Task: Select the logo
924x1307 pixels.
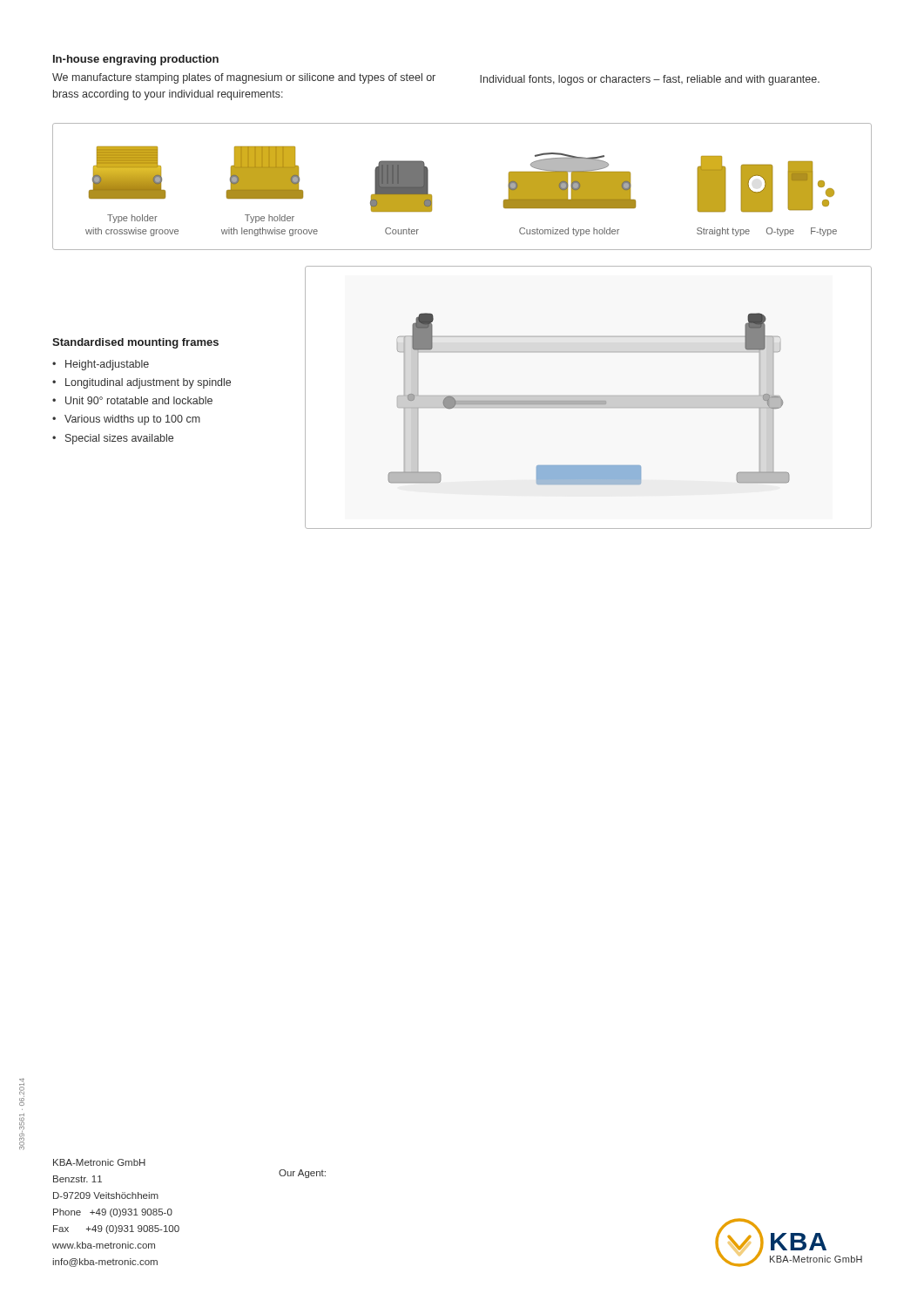Action: point(793,1244)
